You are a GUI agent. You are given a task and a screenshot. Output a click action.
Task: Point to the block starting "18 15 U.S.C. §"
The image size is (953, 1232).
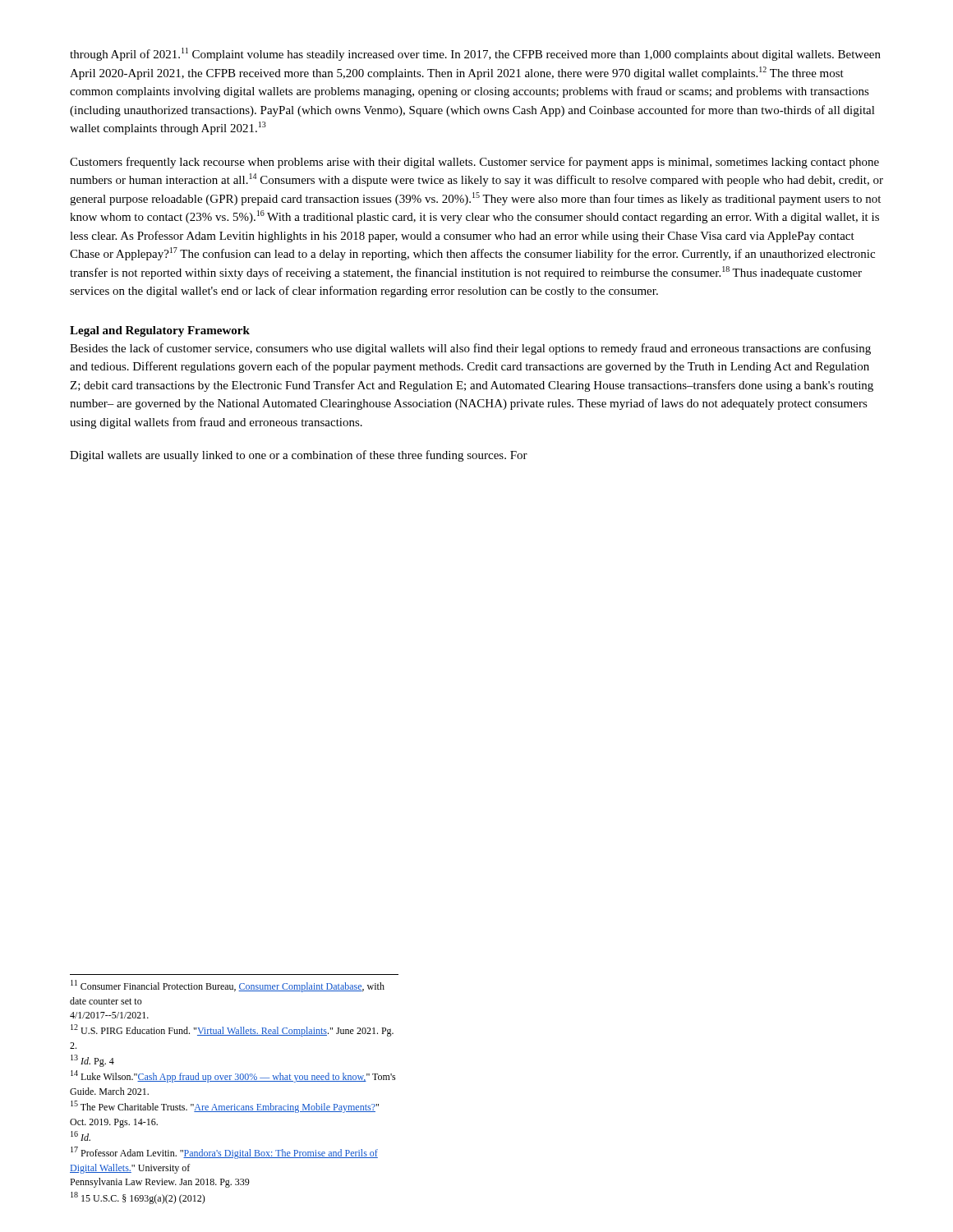click(x=137, y=1198)
